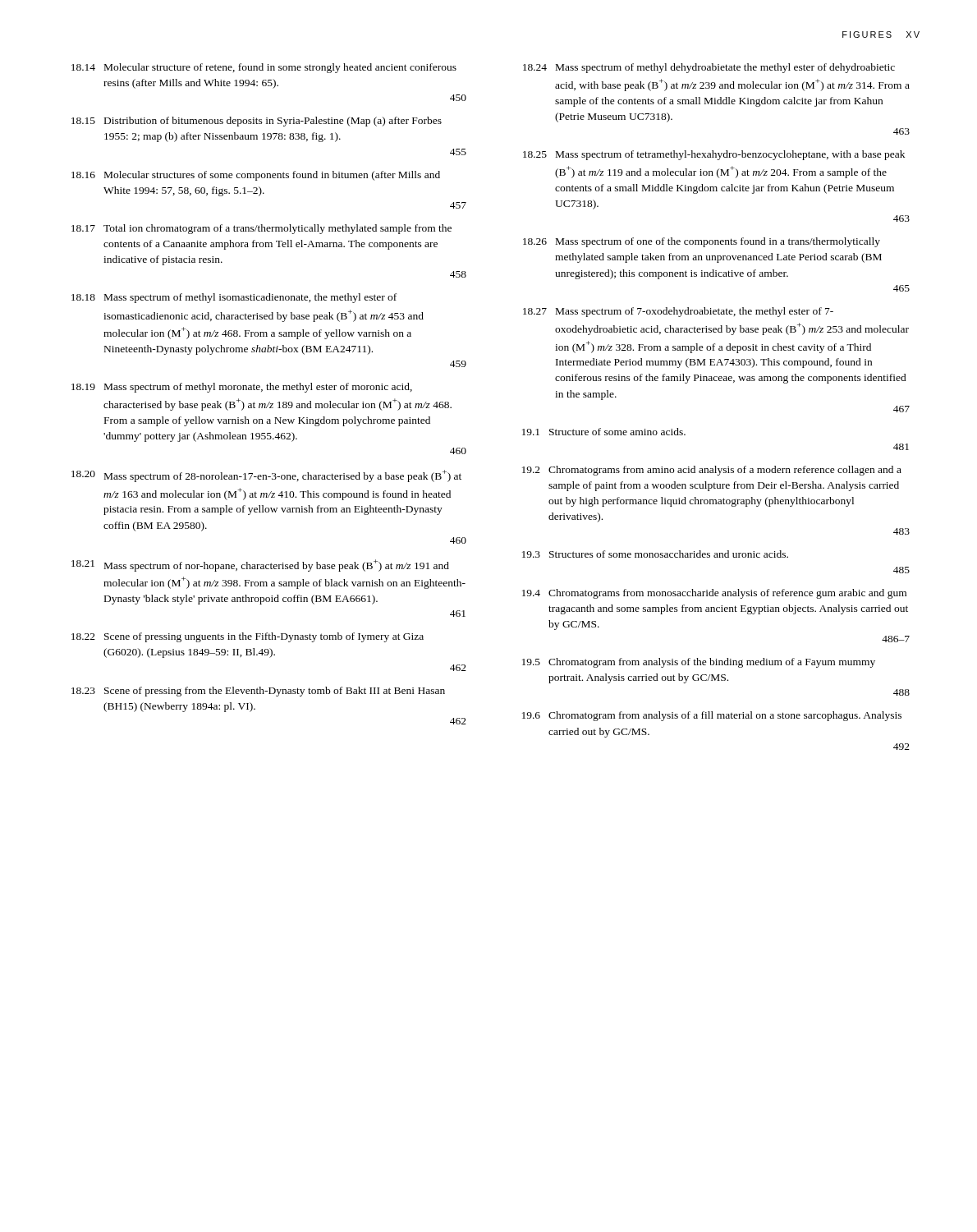This screenshot has width=977, height=1232.
Task: Locate the block of text that opens with "18.22 Scene of pressing unguents in the Fifth-Dynasty"
Action: [x=261, y=644]
